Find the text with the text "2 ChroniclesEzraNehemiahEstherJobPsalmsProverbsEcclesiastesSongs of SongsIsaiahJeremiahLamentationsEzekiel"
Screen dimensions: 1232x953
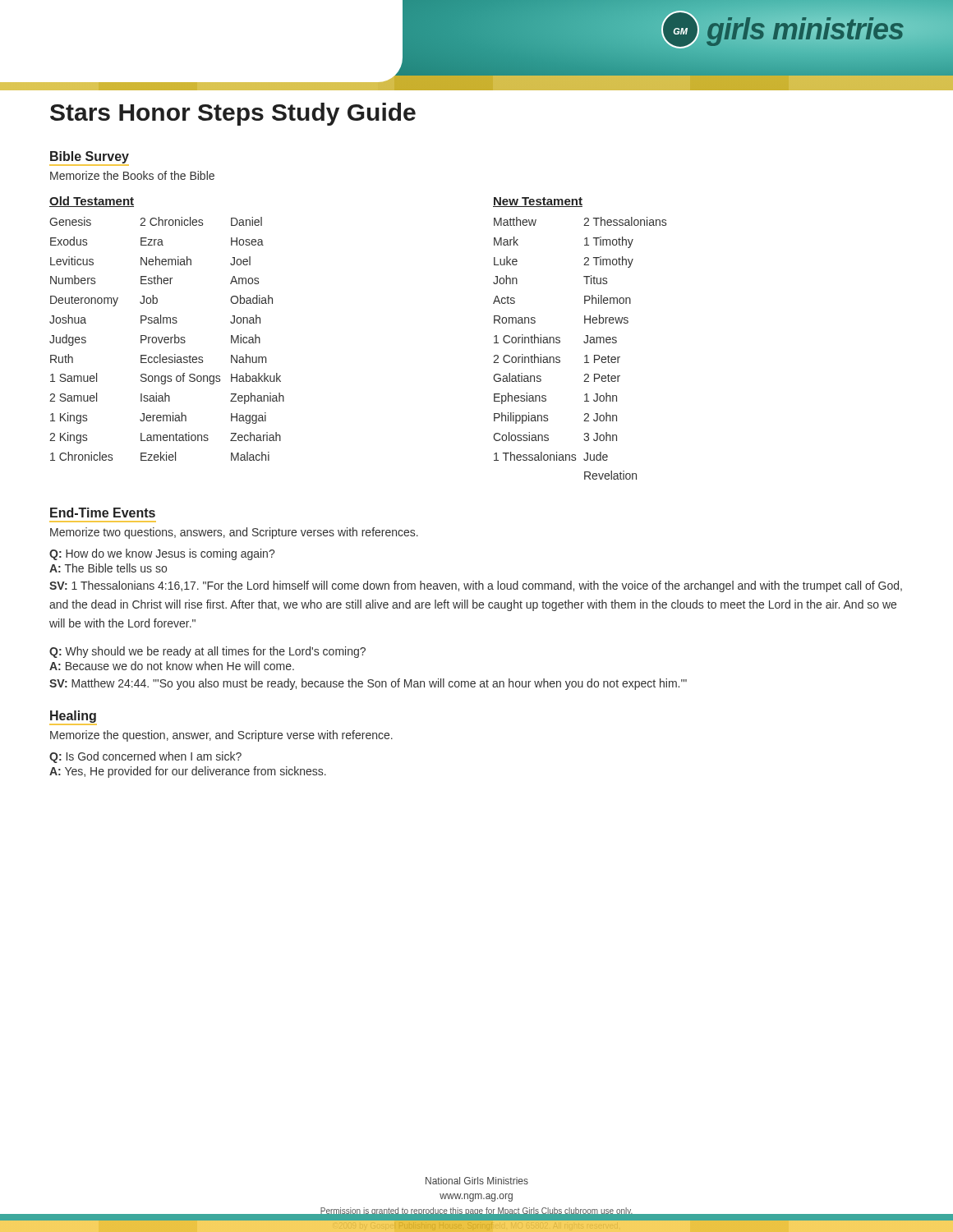(180, 339)
